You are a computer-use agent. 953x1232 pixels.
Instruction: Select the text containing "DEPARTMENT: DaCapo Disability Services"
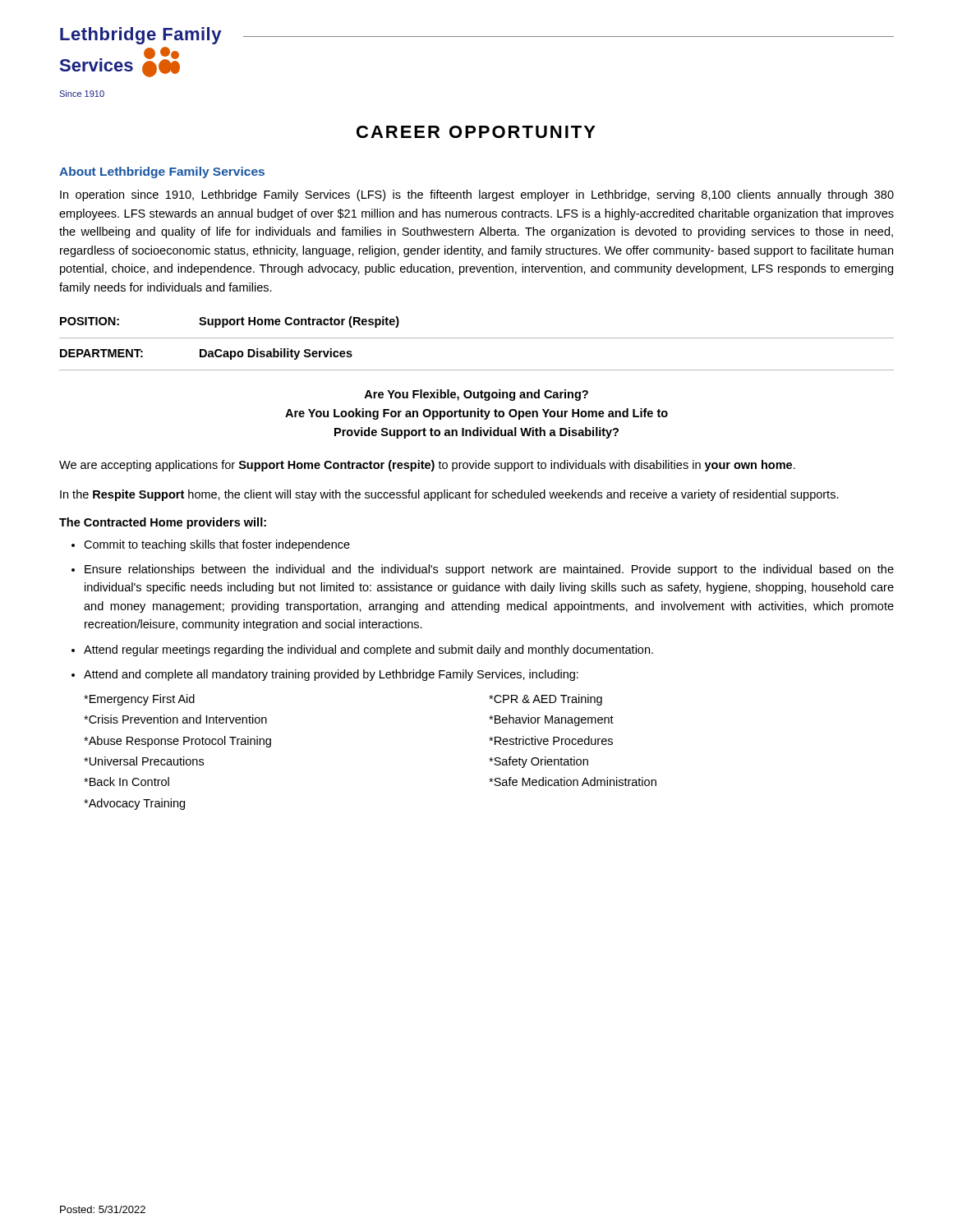[206, 353]
